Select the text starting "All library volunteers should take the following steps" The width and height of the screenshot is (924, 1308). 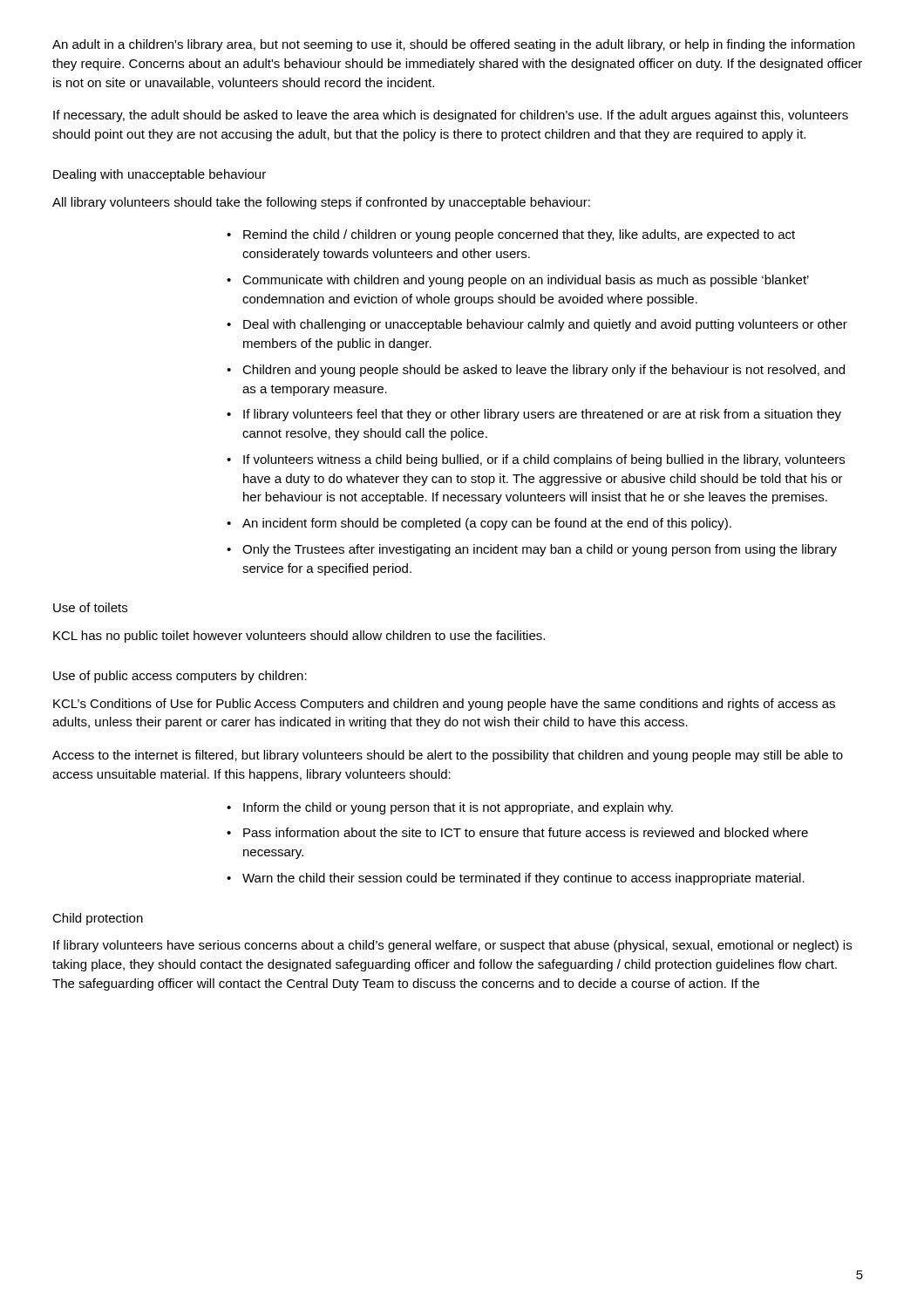click(x=322, y=201)
